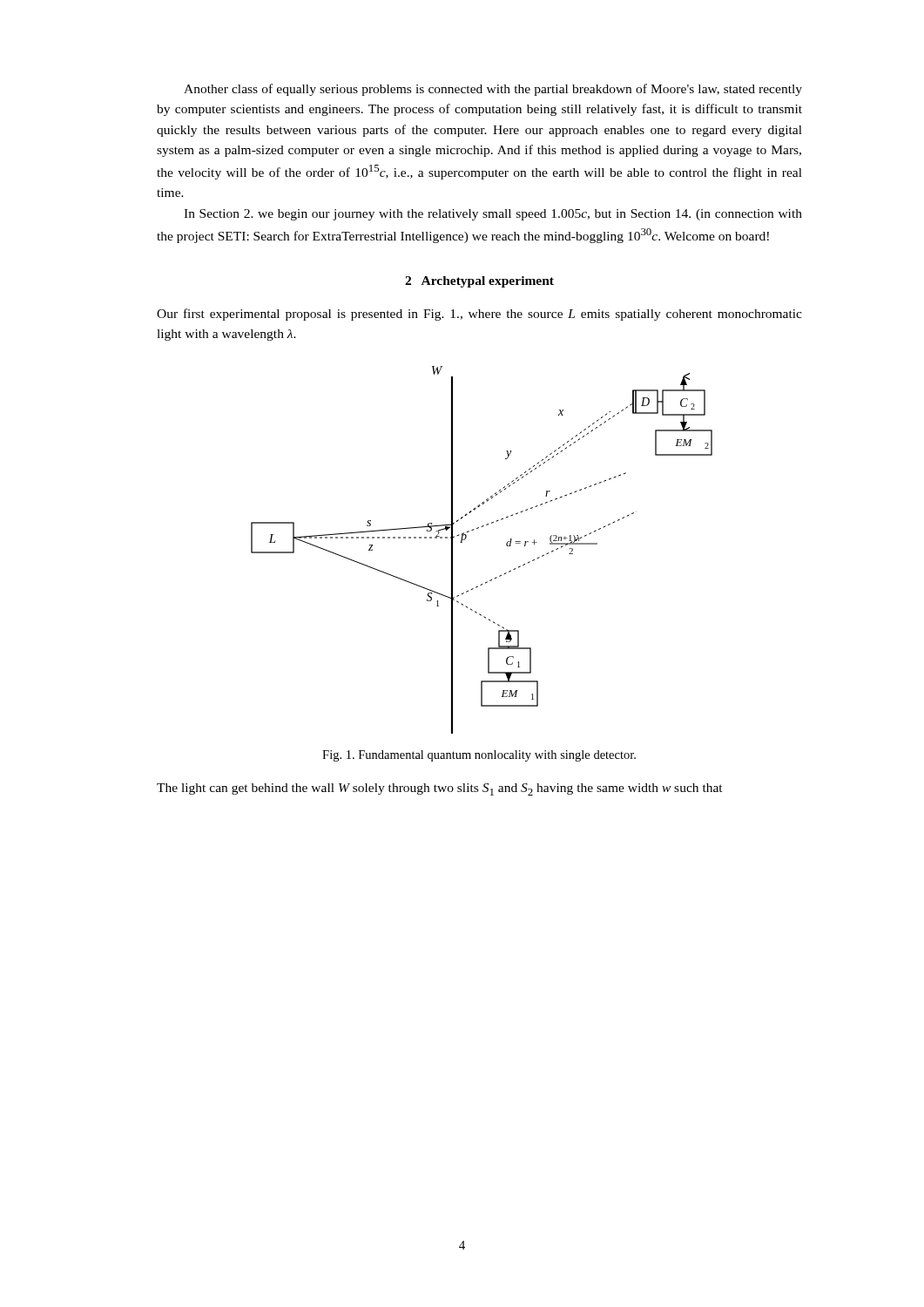Find "2 Archetypal experiment" on this page
924x1307 pixels.
[x=479, y=280]
